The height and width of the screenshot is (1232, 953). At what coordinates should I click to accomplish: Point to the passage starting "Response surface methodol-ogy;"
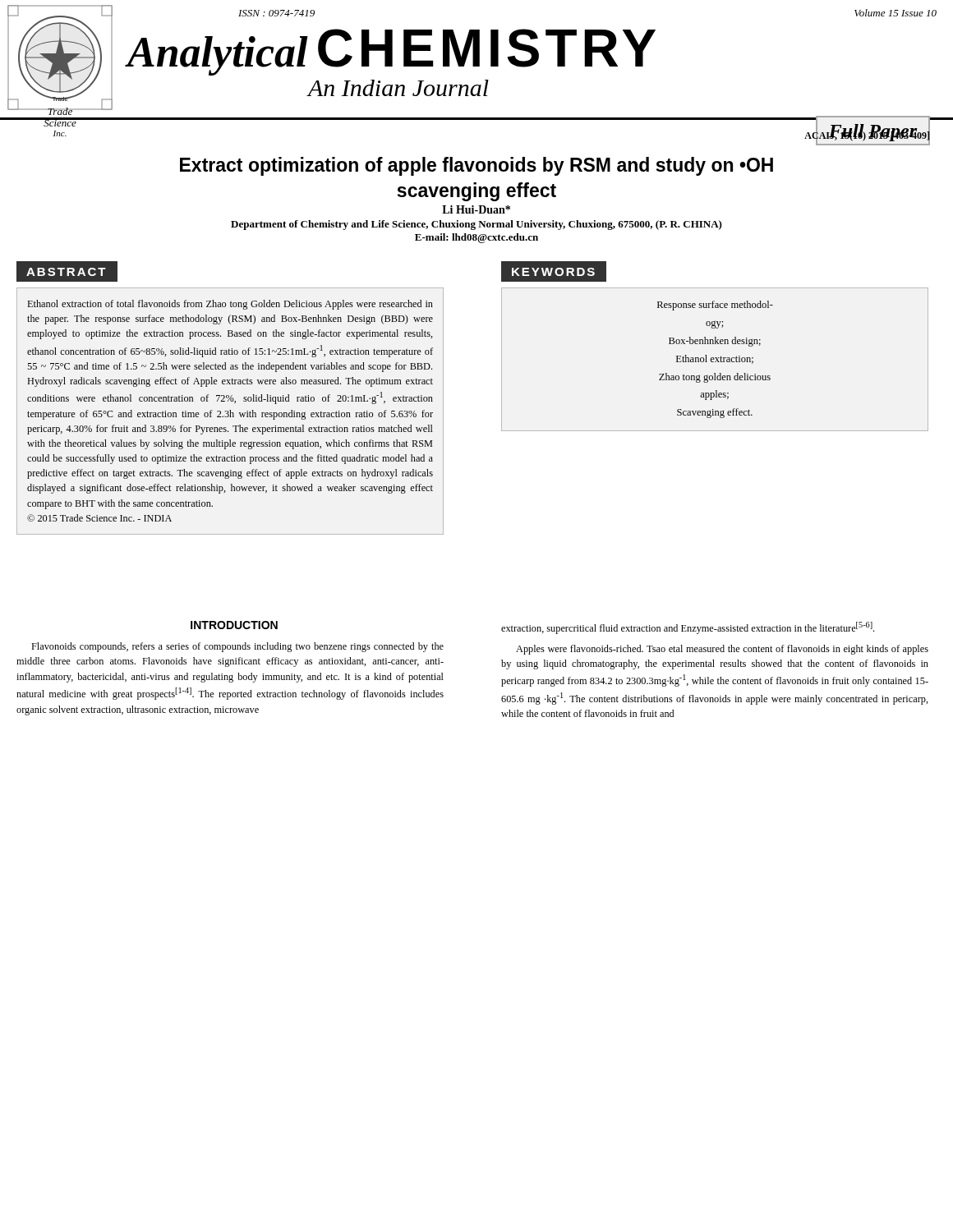[715, 359]
